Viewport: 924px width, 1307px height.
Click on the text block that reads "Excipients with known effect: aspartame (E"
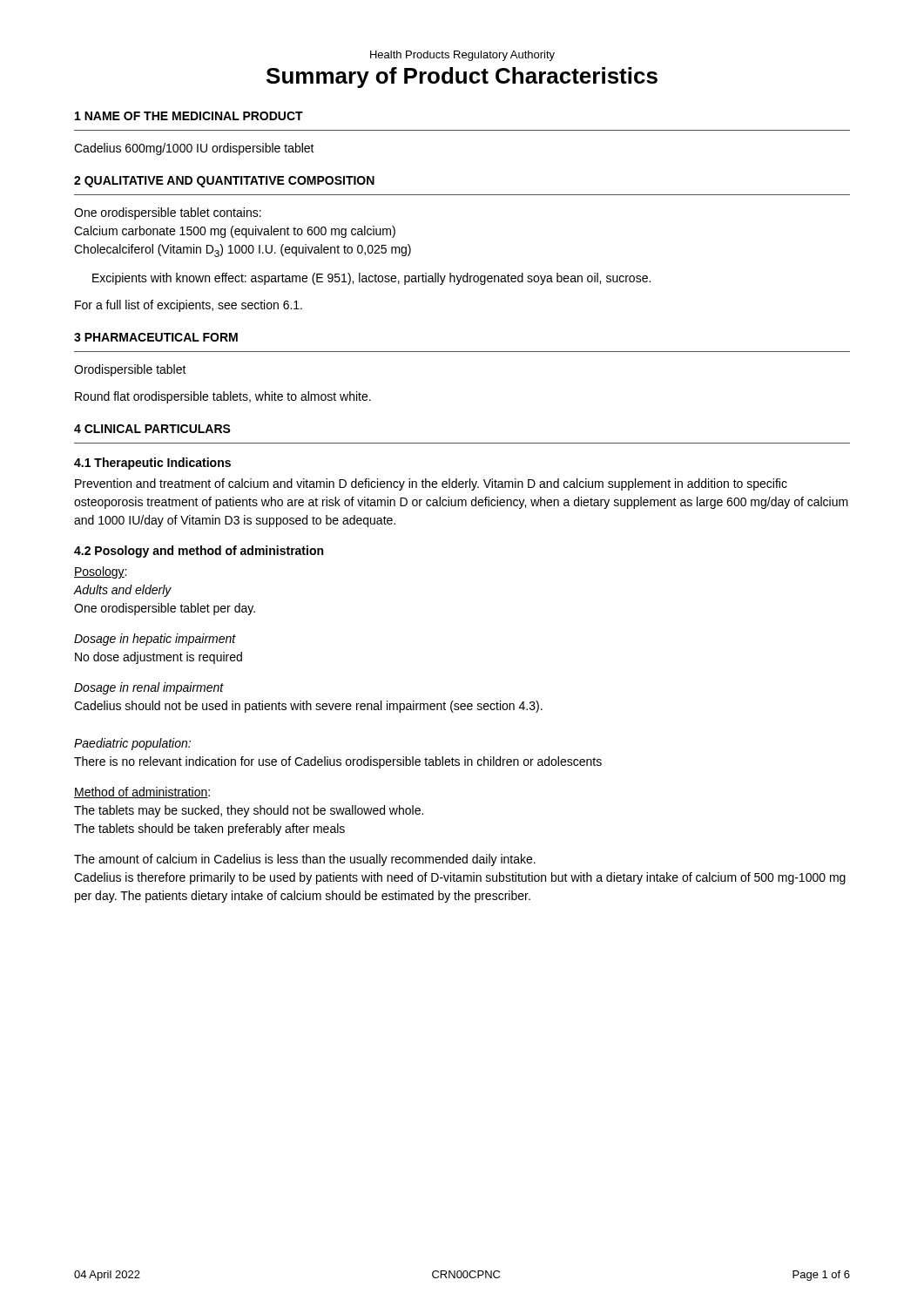[x=372, y=278]
